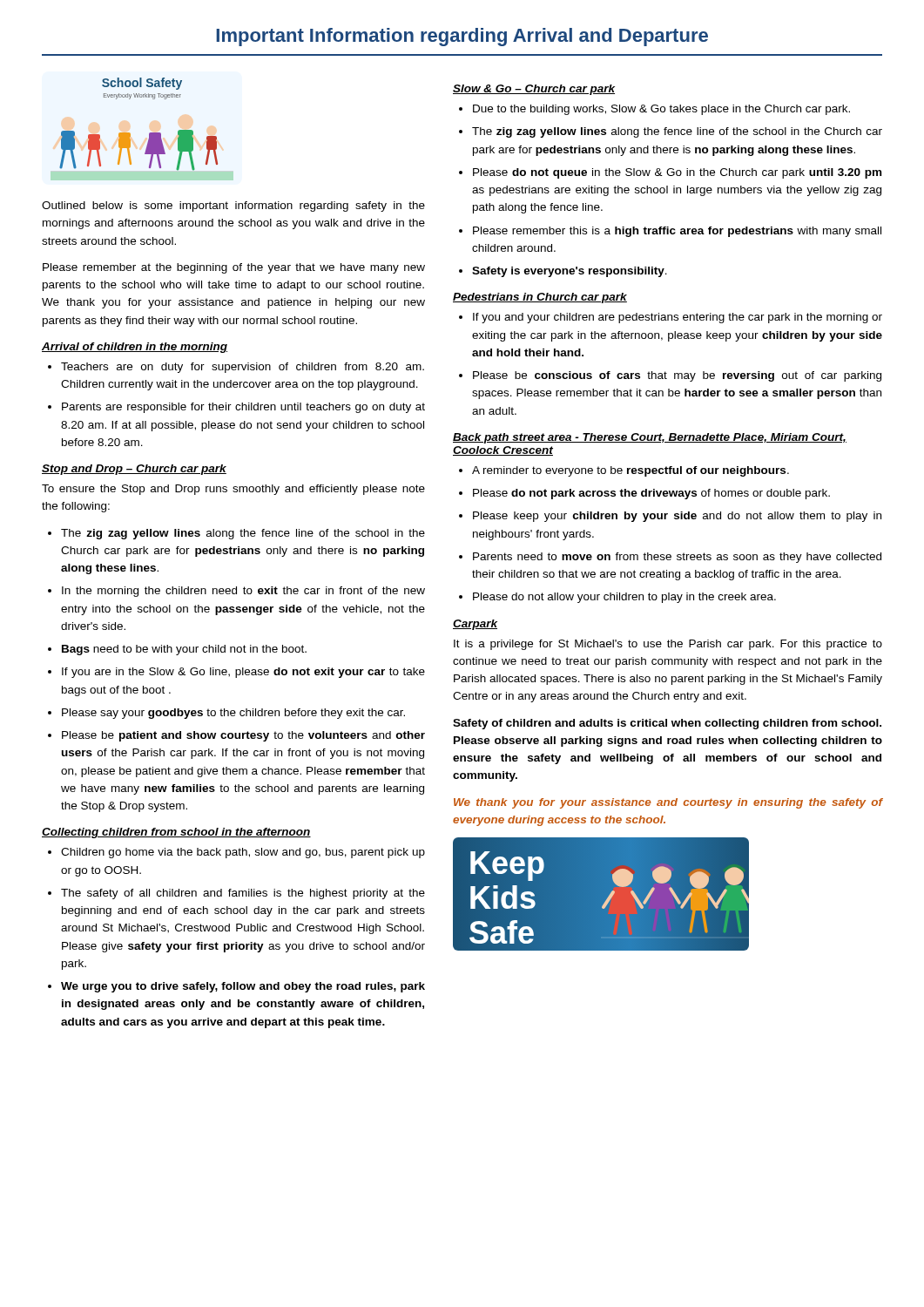Click on the block starting "Outlined below is some important information regarding"
924x1307 pixels.
233,223
